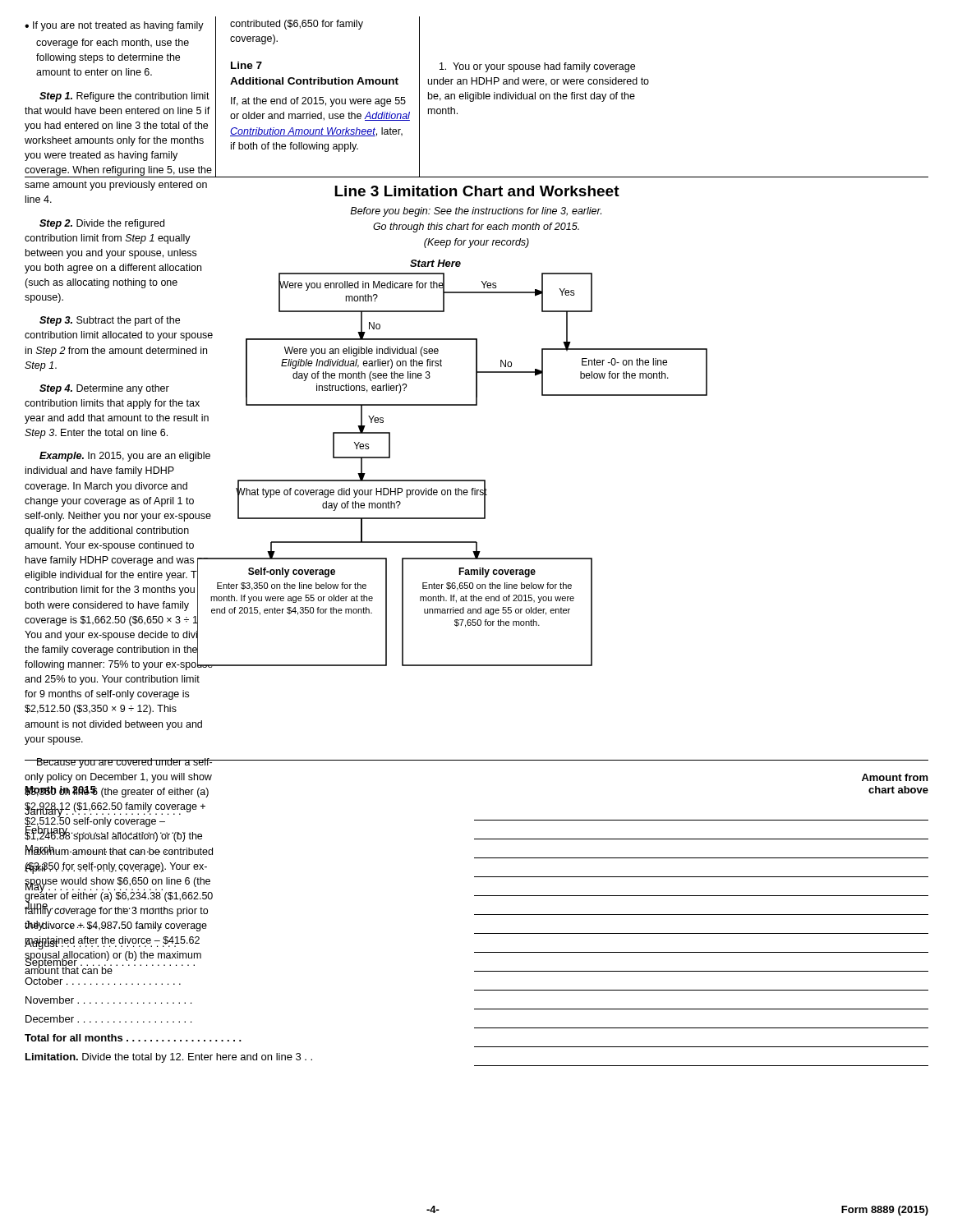Locate the section header that says "Additional Contribution Amount"
Viewport: 953px width, 1232px height.
click(314, 81)
